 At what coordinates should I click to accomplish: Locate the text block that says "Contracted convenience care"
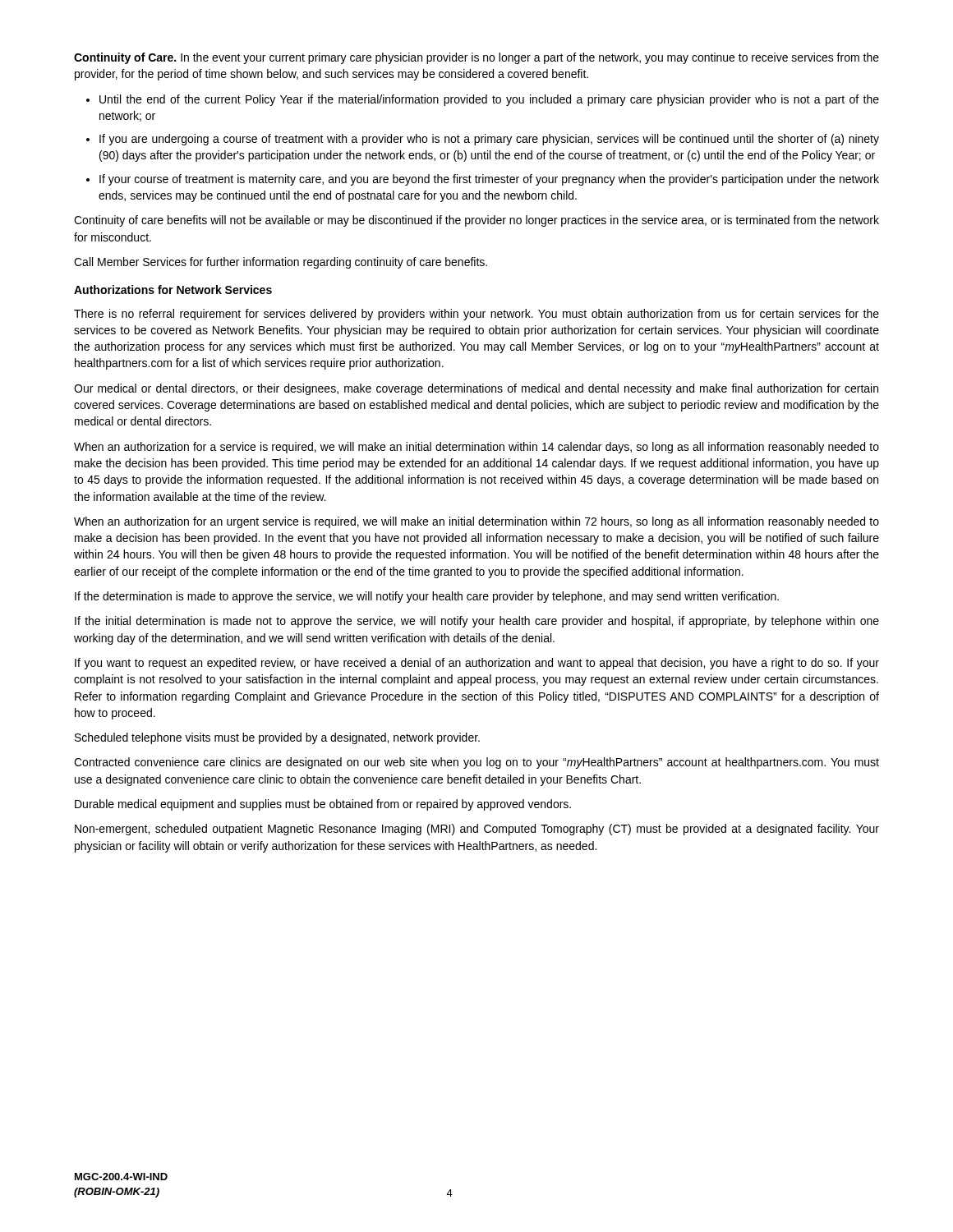[476, 771]
